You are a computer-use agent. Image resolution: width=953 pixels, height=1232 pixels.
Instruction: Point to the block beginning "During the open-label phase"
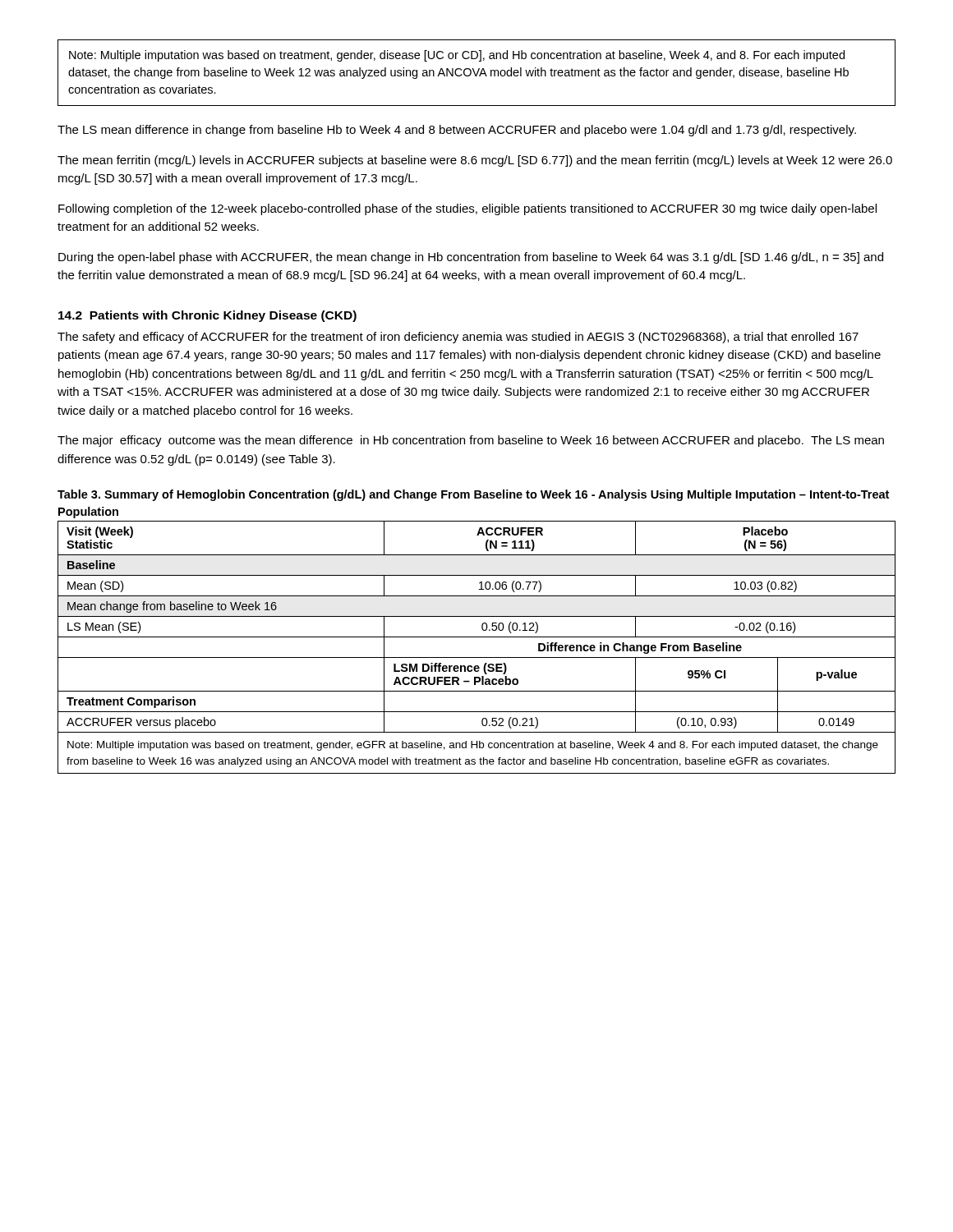[x=471, y=266]
